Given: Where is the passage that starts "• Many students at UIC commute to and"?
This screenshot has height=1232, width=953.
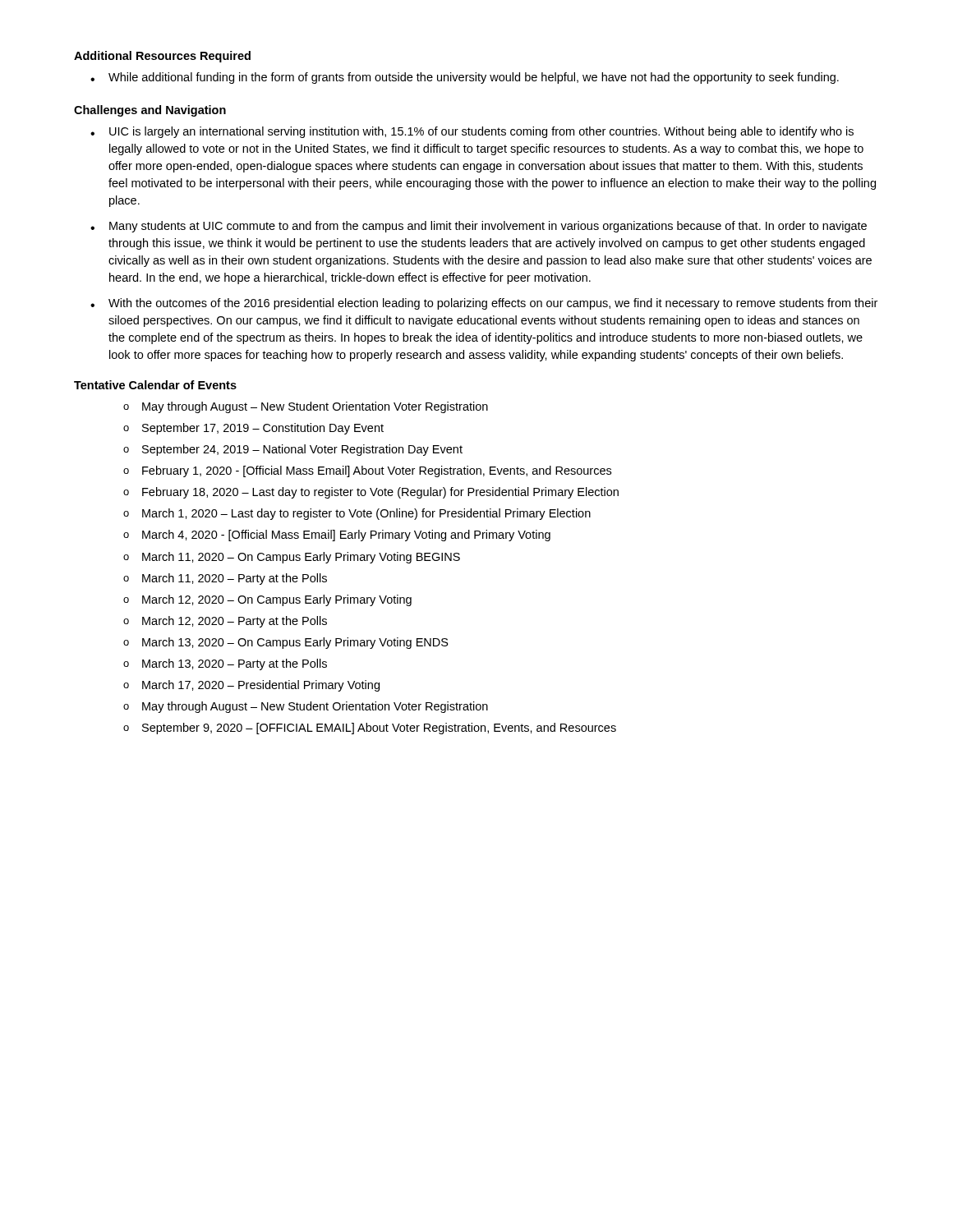Looking at the screenshot, I should click(485, 252).
